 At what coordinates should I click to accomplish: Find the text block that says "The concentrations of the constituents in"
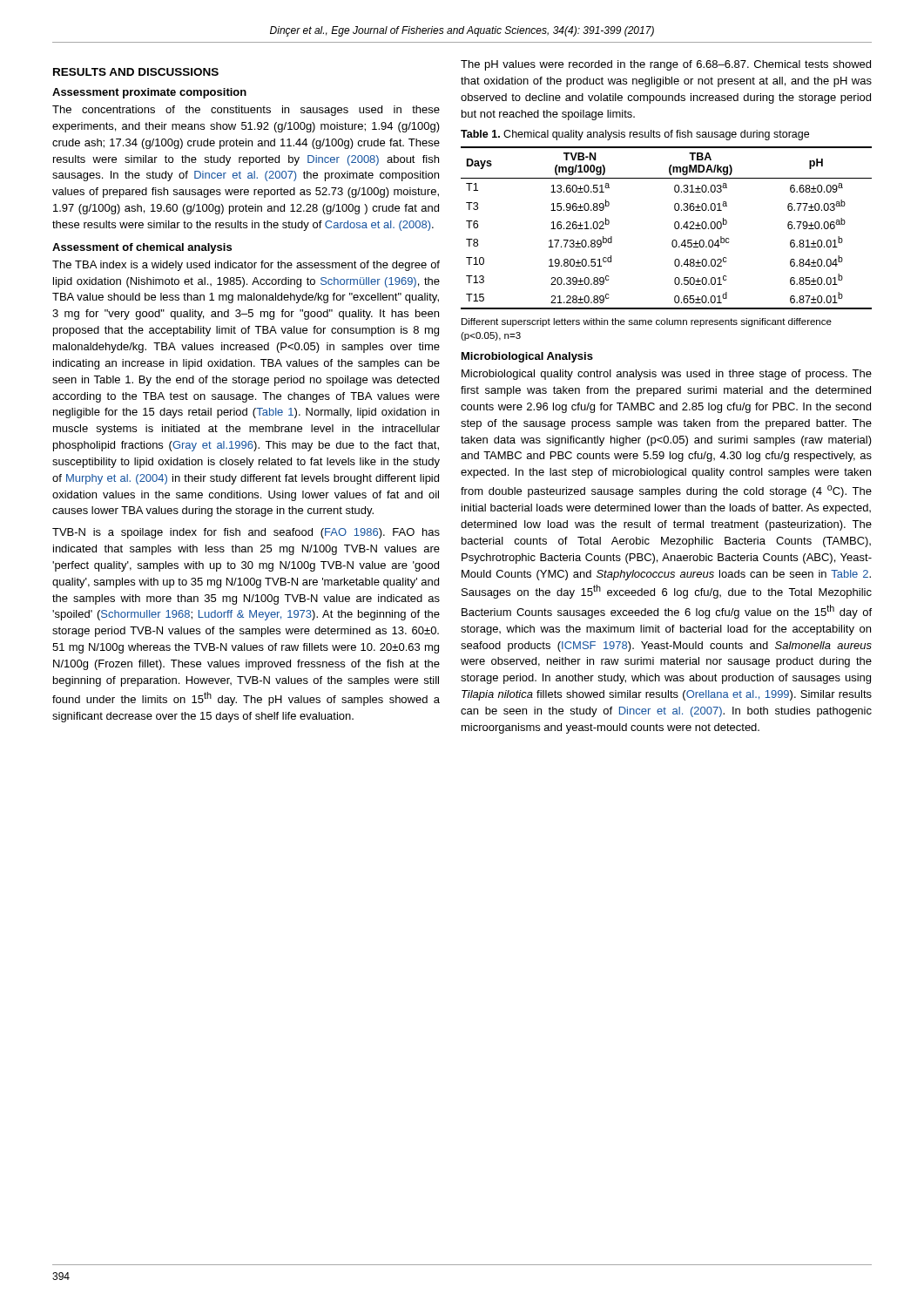pos(246,167)
